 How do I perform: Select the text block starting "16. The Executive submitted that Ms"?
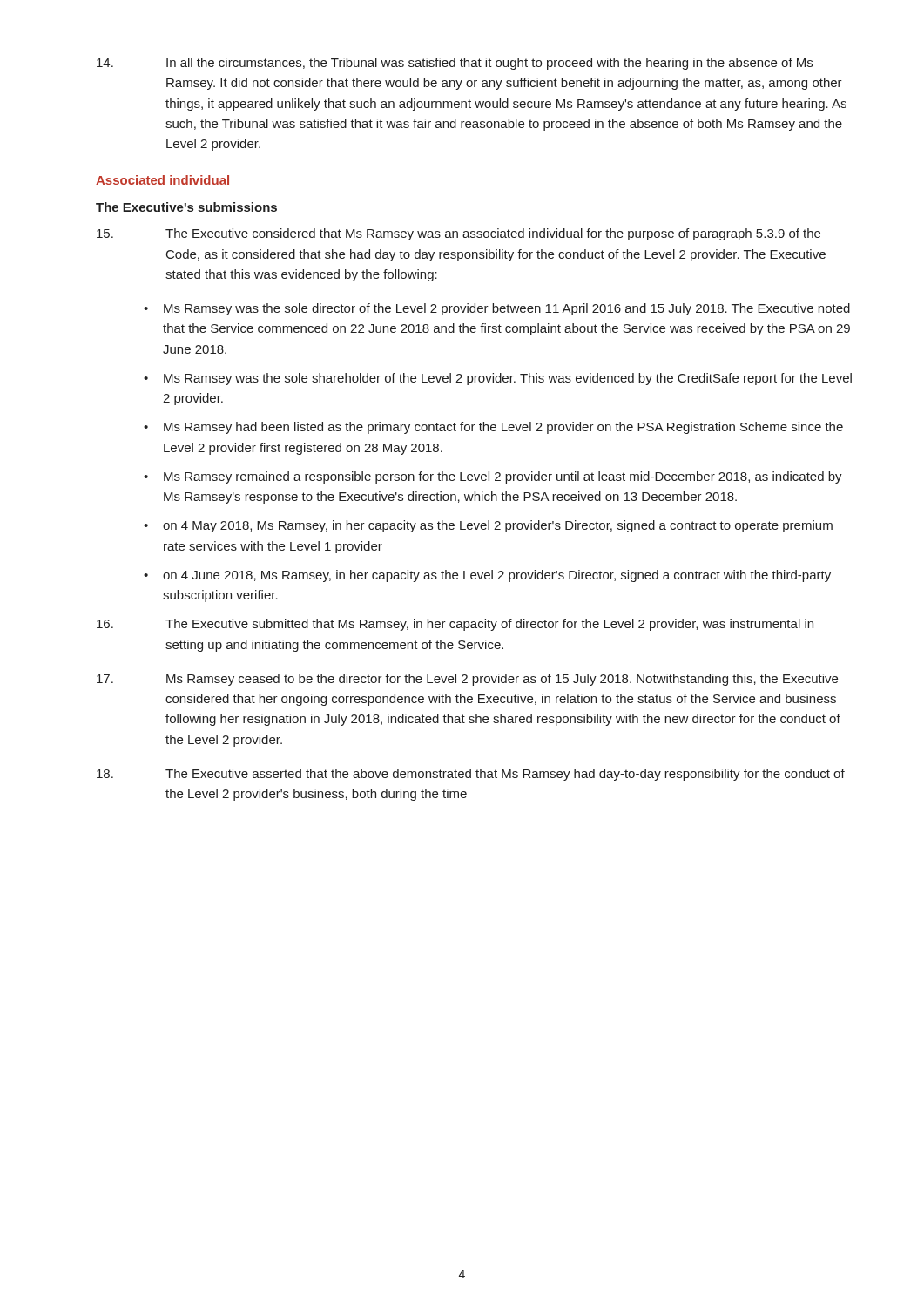coord(475,634)
